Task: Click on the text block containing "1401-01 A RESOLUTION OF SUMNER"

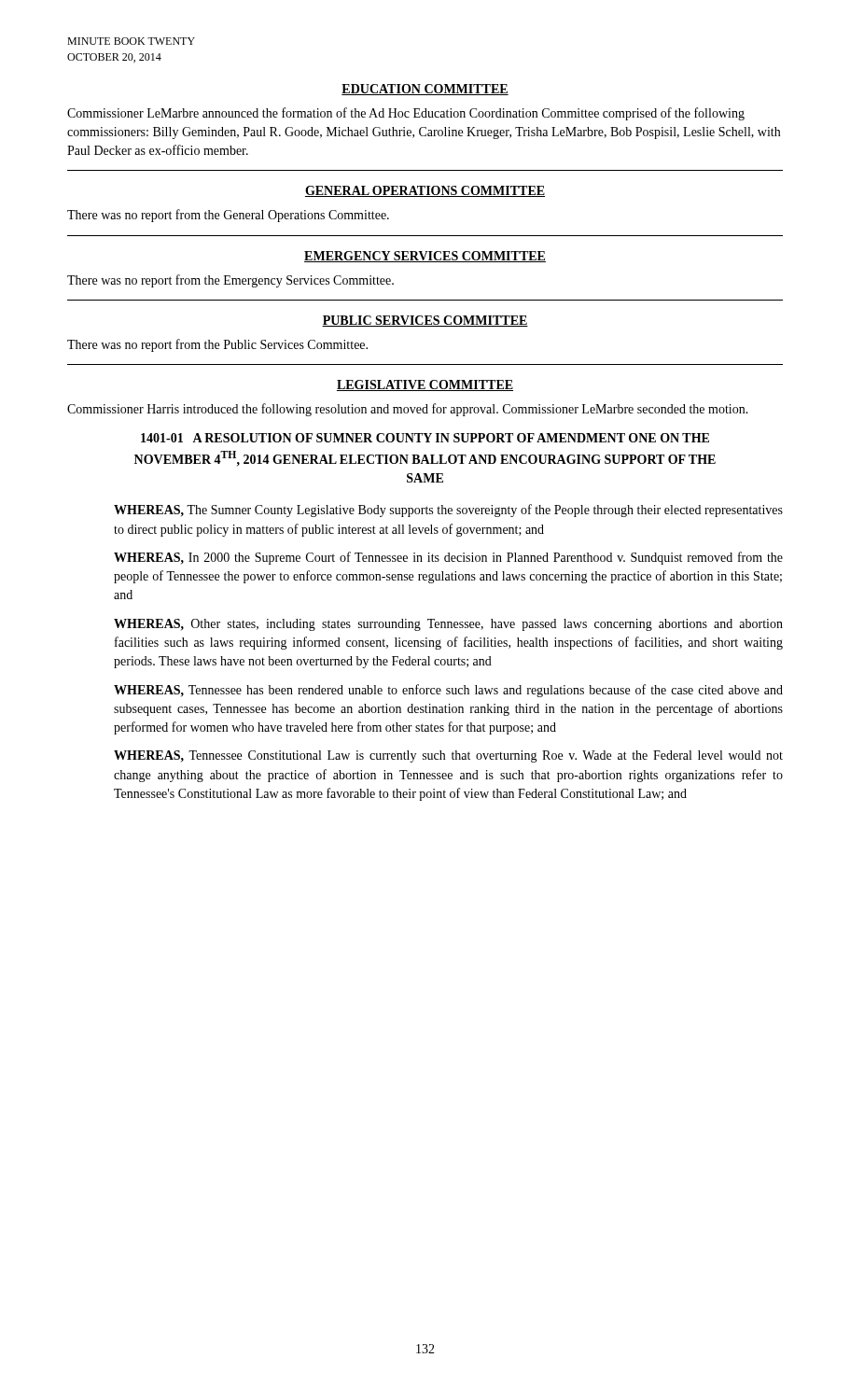Action: tap(425, 458)
